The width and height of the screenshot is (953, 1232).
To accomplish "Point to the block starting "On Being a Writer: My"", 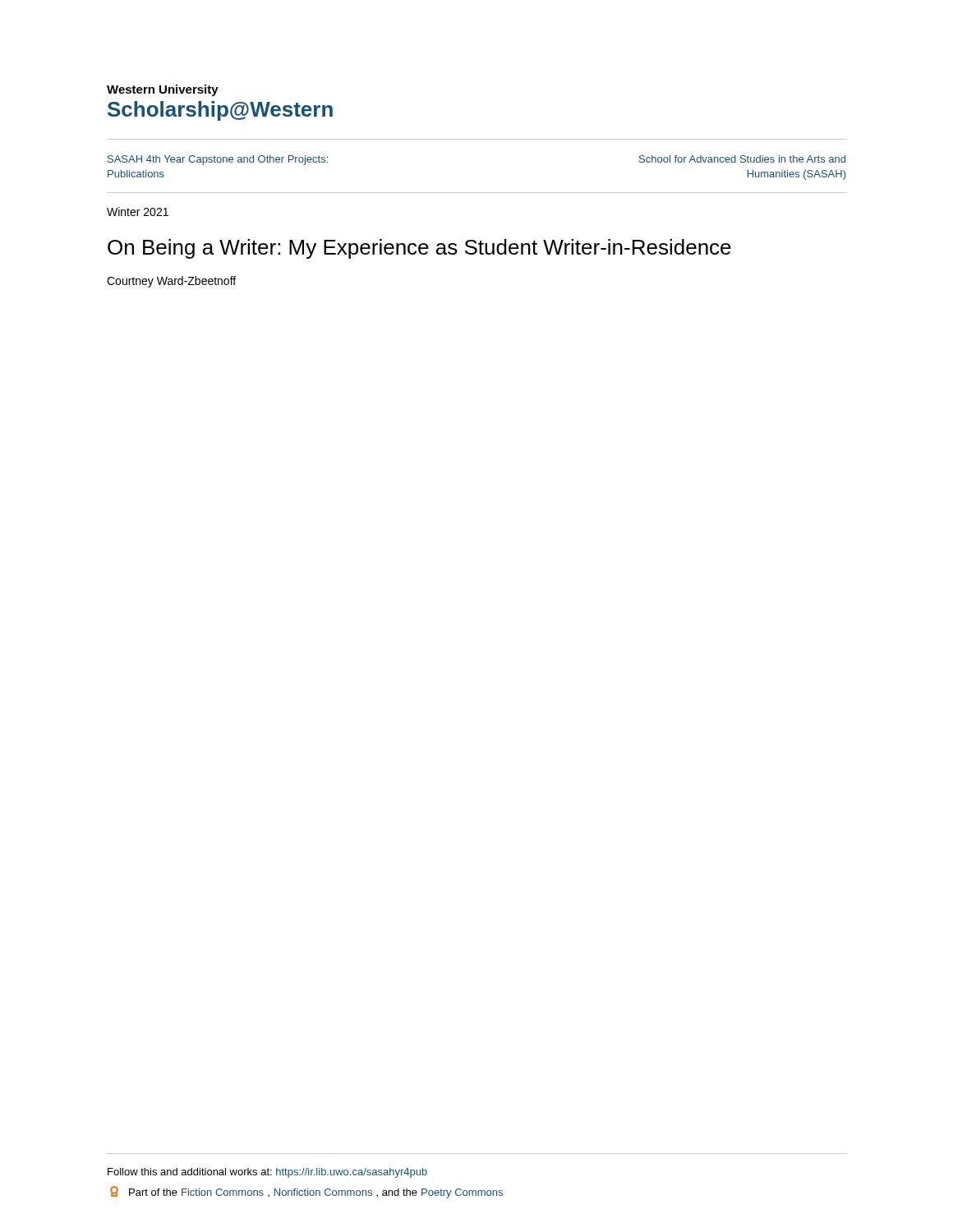I will pyautogui.click(x=476, y=248).
